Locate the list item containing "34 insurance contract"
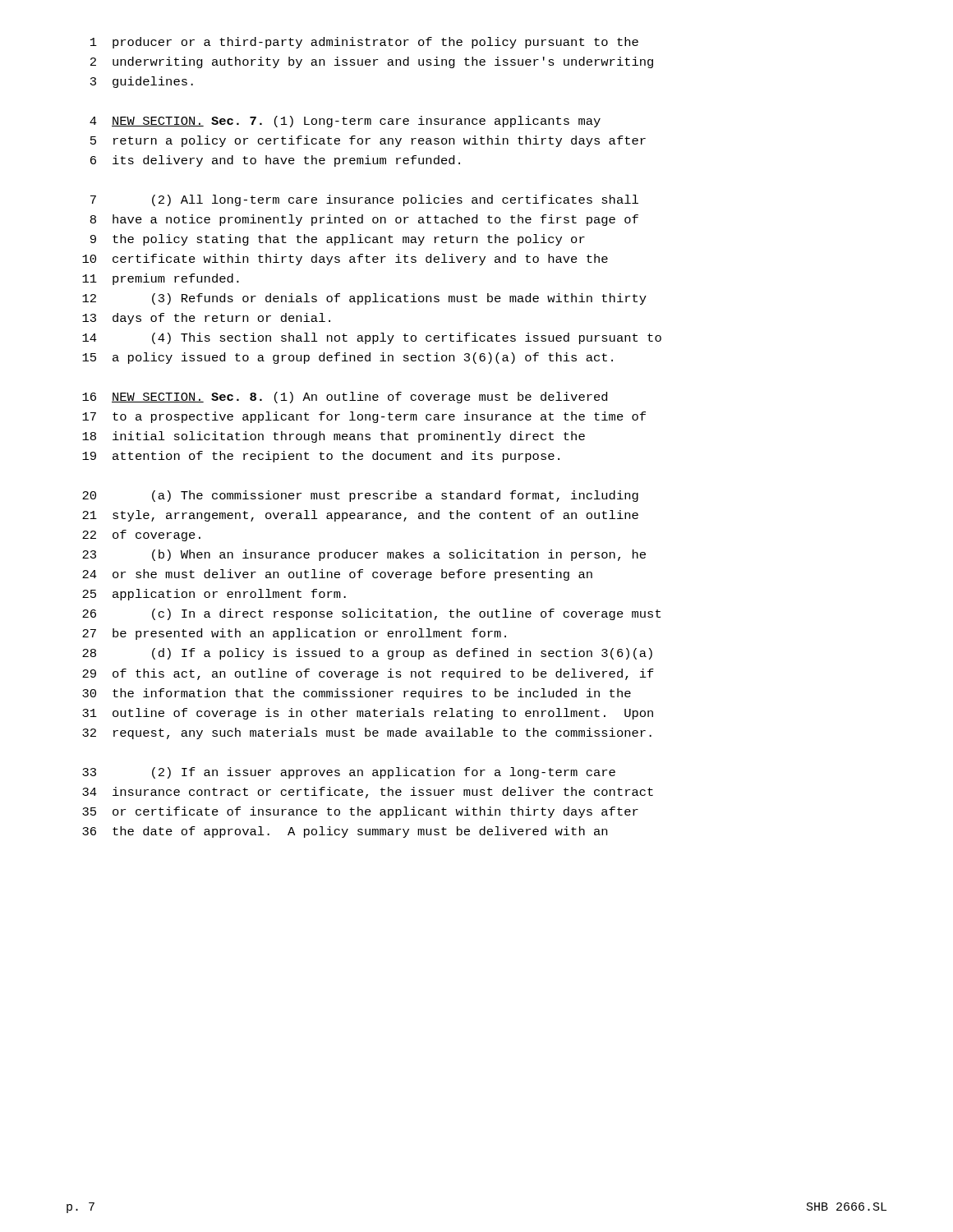953x1232 pixels. 476,792
